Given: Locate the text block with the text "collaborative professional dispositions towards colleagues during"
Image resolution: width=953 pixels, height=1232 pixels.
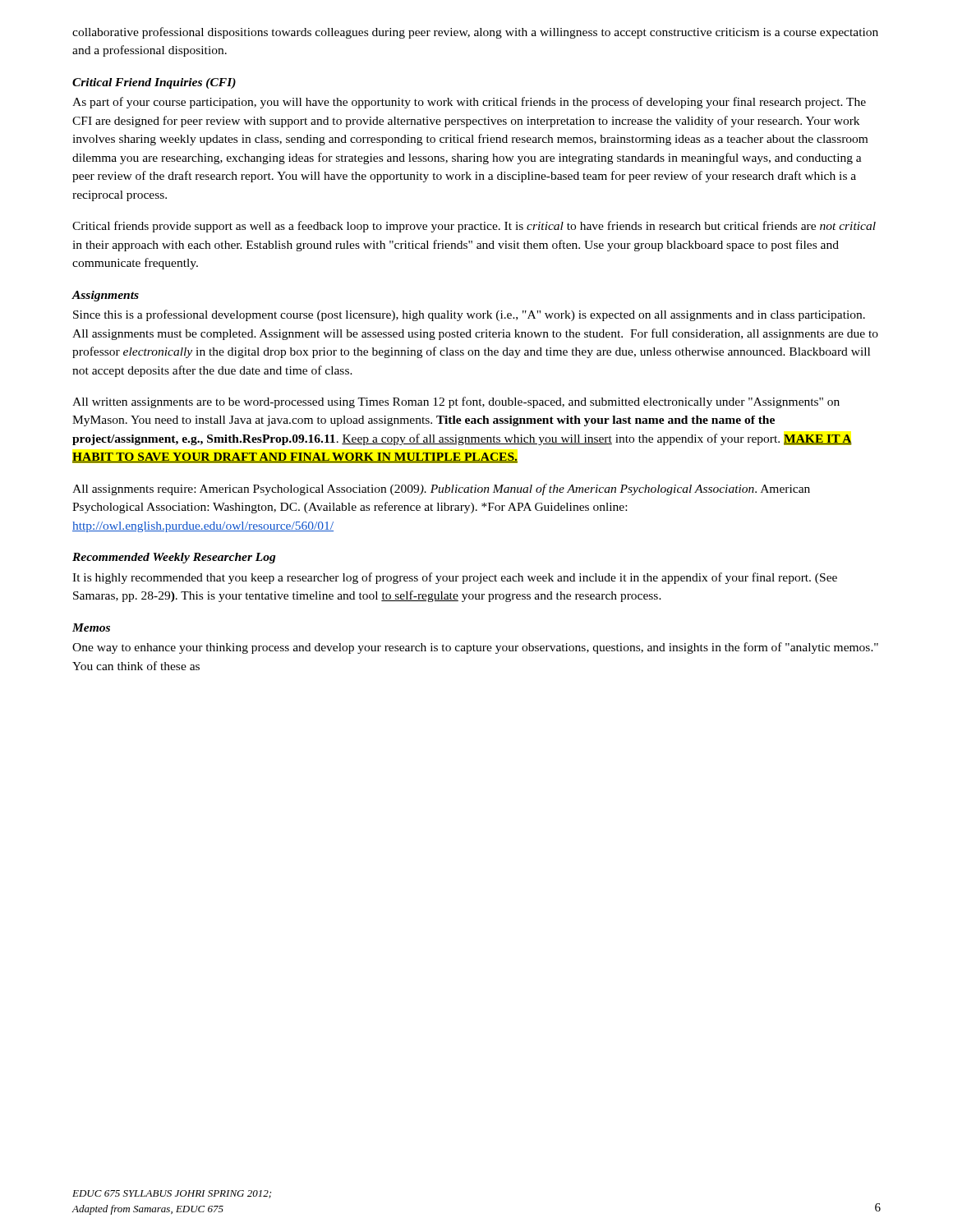Looking at the screenshot, I should [475, 41].
